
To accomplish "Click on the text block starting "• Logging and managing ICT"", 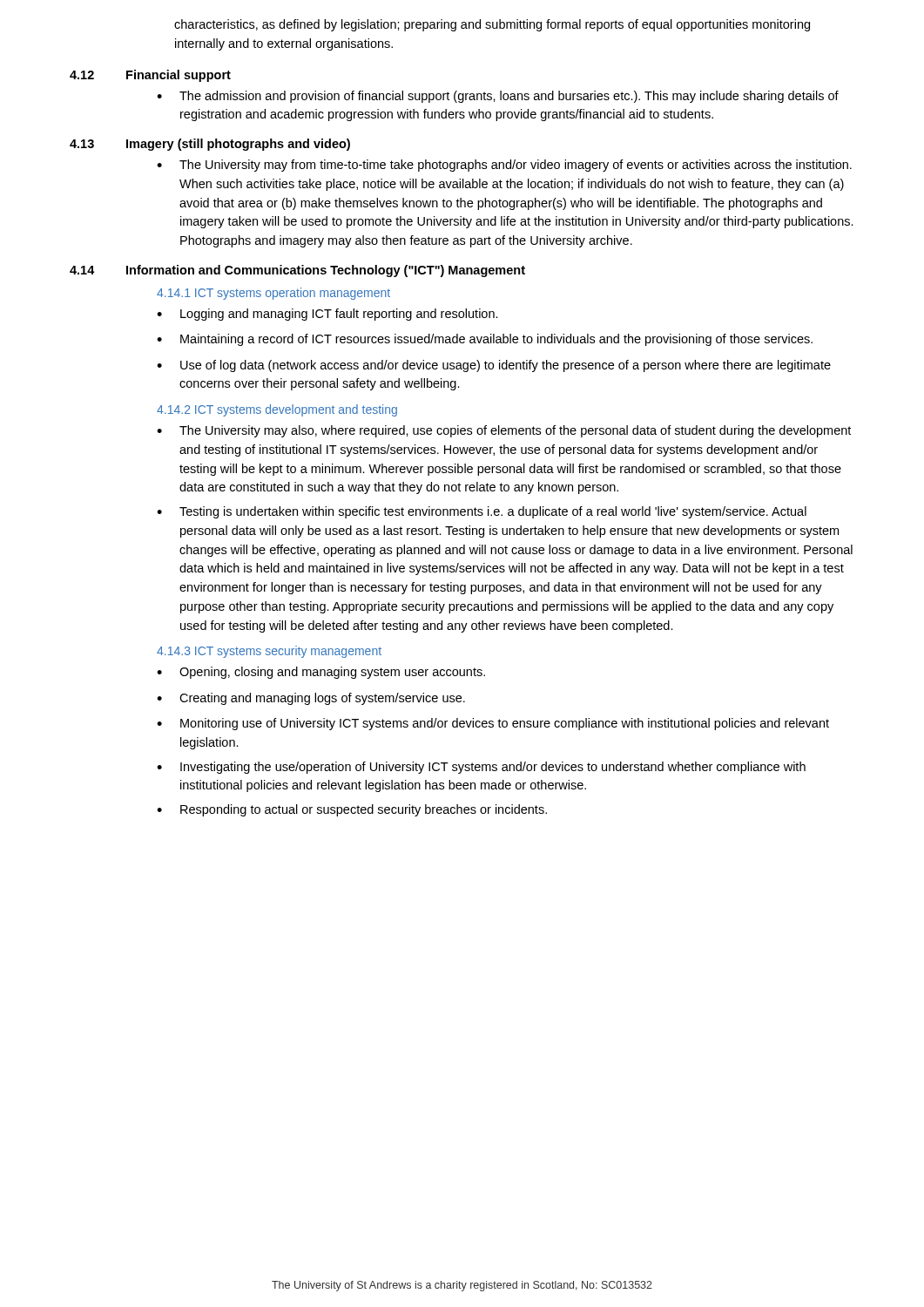I will (506, 315).
